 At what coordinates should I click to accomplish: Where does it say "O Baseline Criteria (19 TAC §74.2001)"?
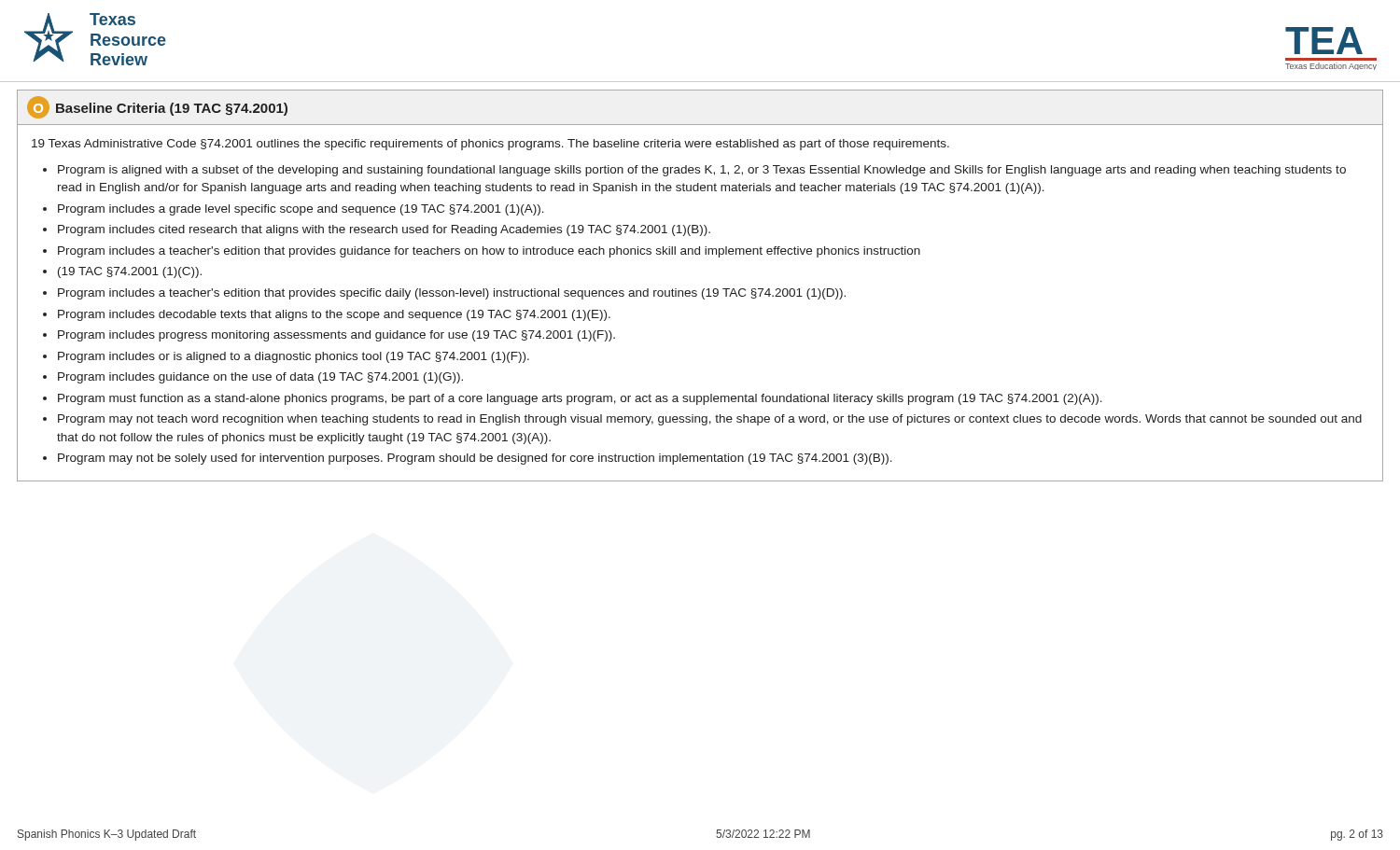point(158,107)
